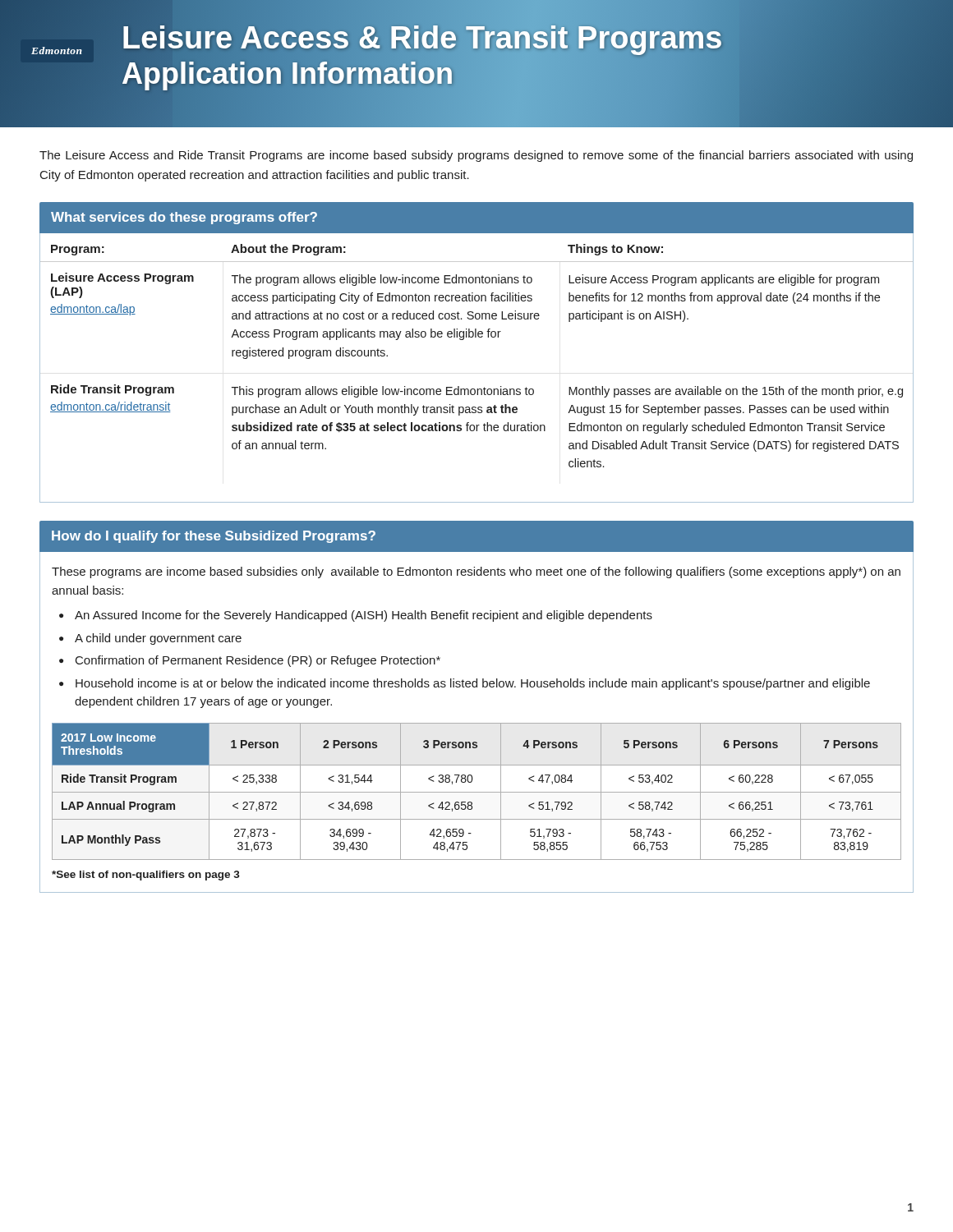
Task: Point to the passage starting "● Confirmation of Permanent Residence (PR) or"
Action: pos(249,660)
